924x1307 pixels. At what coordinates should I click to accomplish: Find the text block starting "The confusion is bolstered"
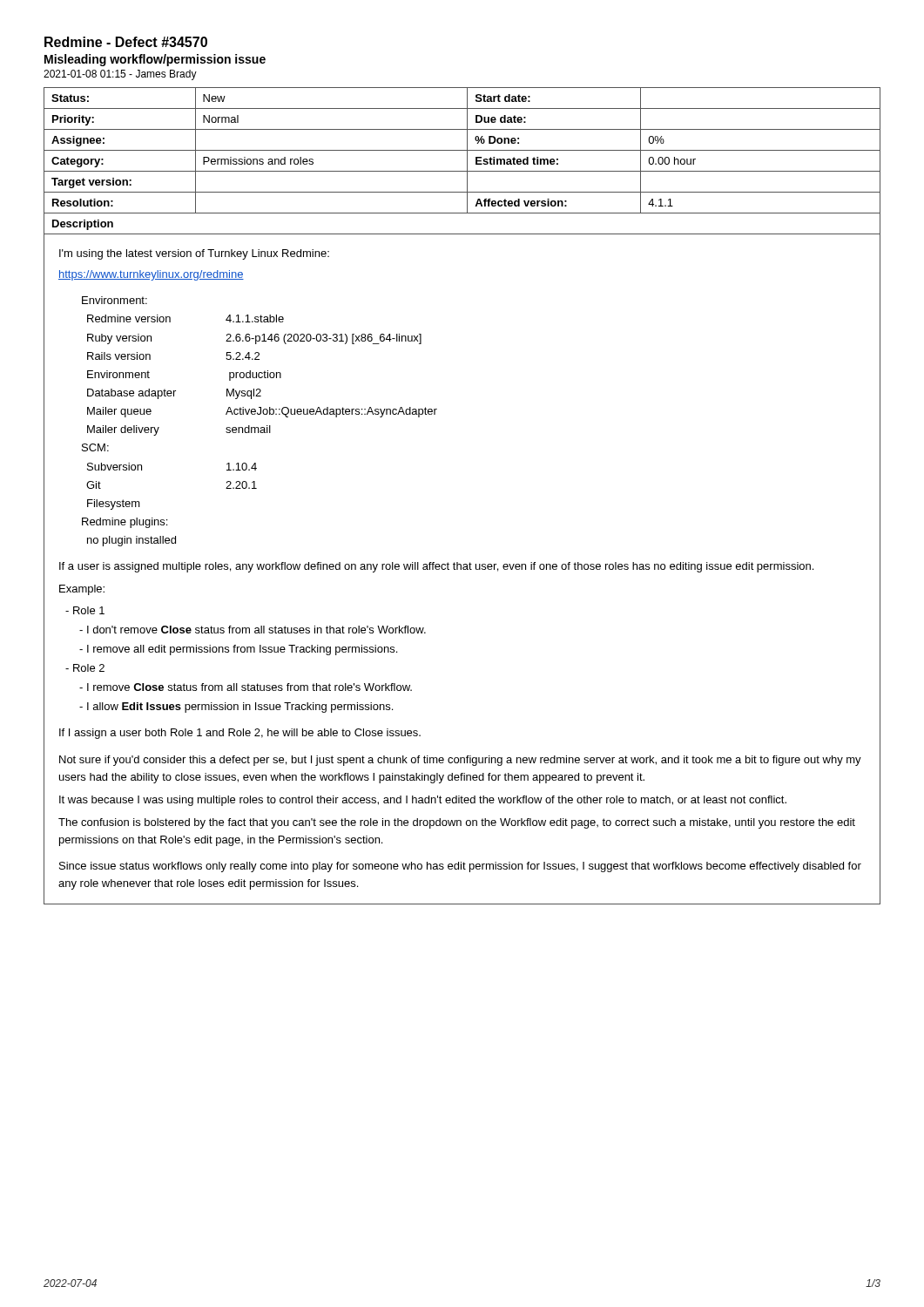tap(457, 831)
